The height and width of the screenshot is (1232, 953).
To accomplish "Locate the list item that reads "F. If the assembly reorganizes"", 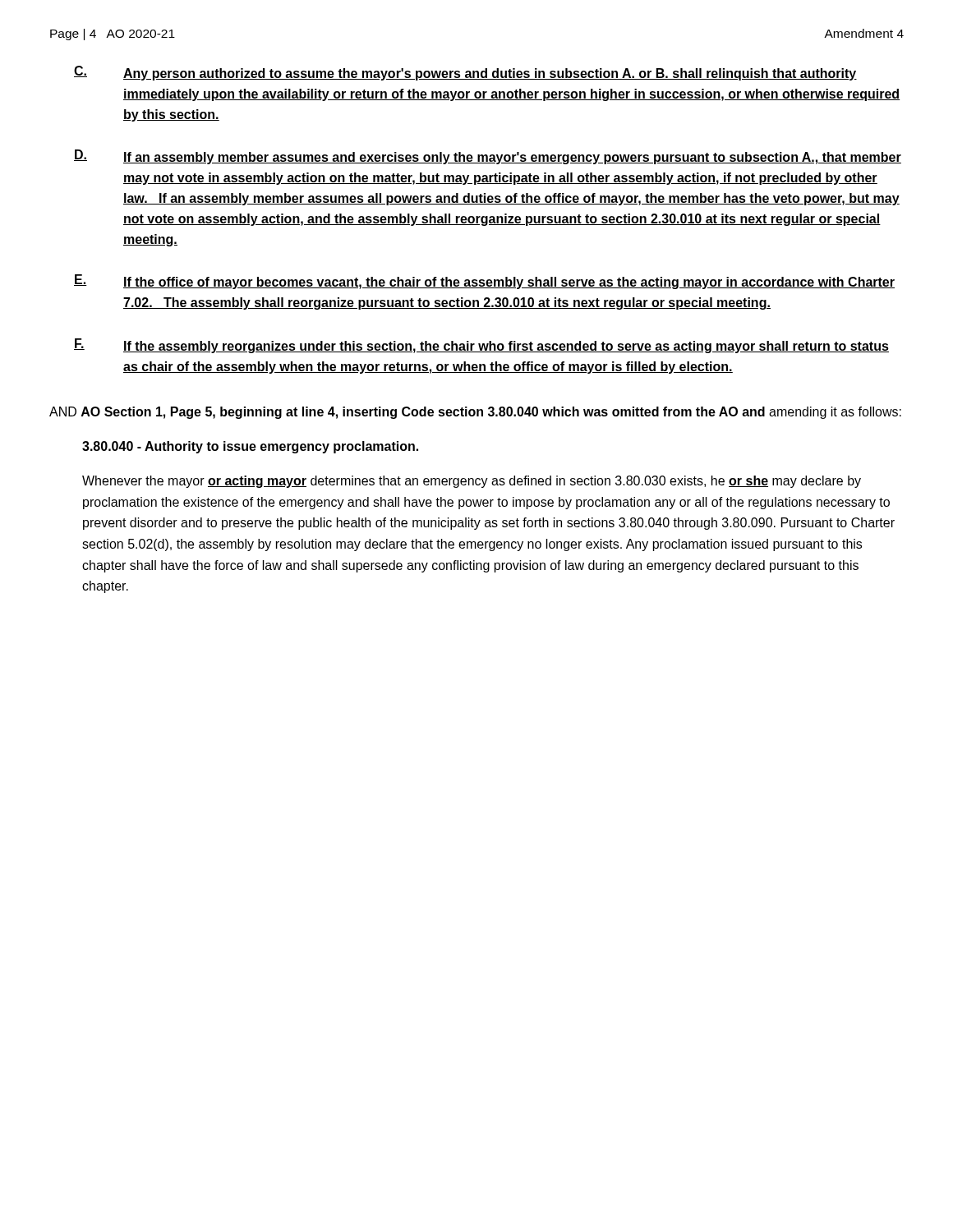I will tap(489, 357).
